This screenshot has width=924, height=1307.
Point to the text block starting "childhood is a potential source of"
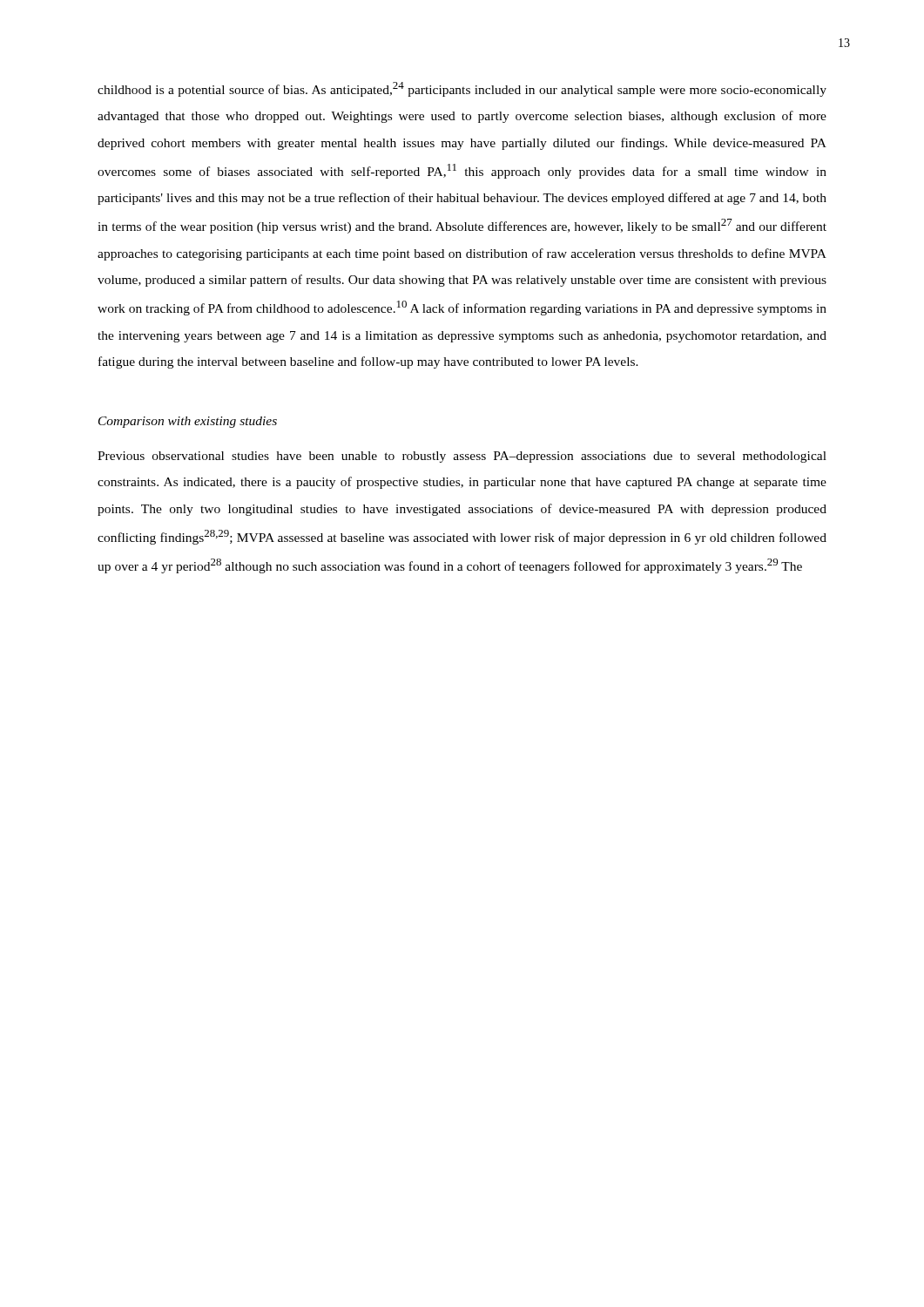tap(462, 224)
